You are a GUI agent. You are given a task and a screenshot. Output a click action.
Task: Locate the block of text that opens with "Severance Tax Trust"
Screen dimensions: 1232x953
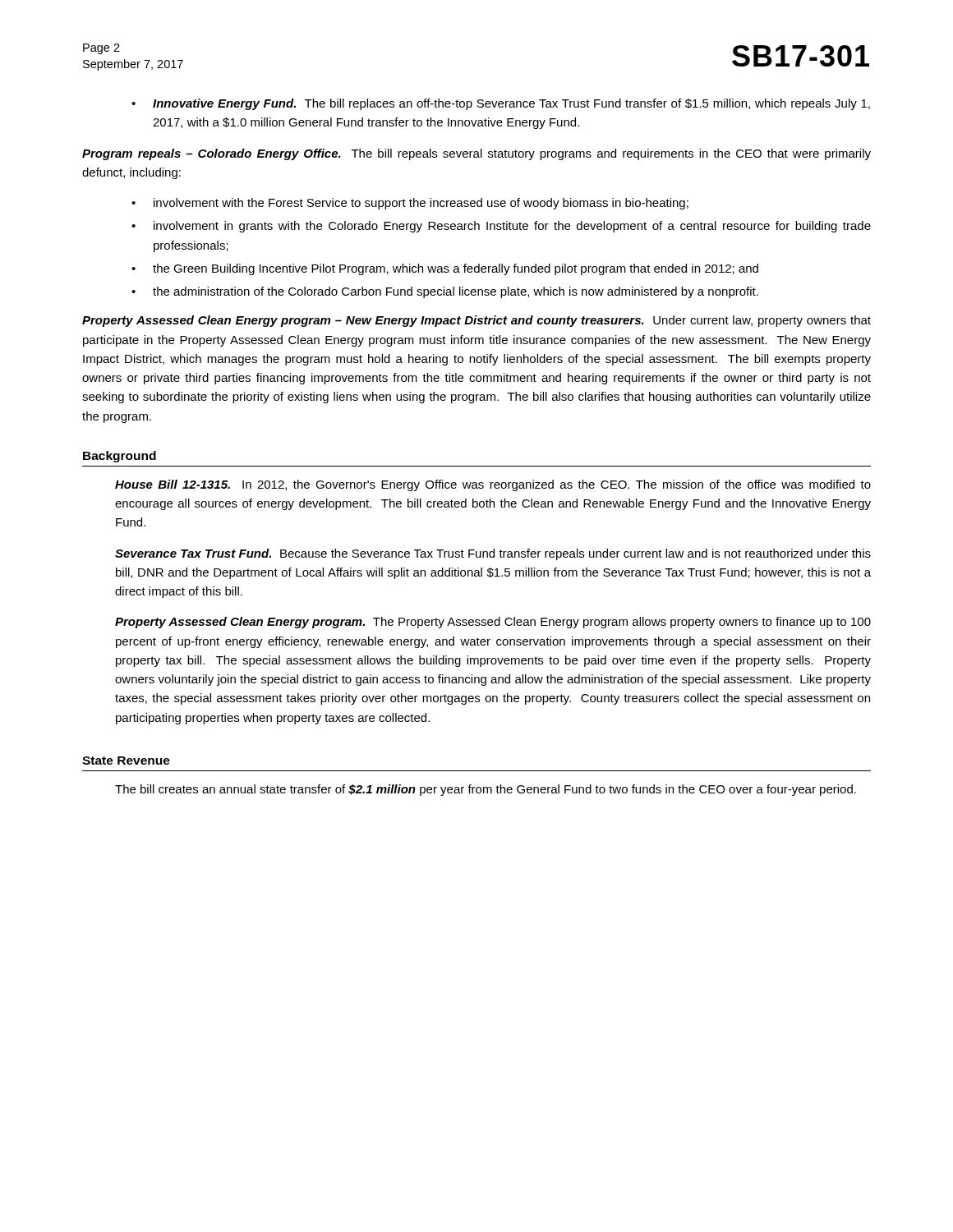tap(493, 572)
